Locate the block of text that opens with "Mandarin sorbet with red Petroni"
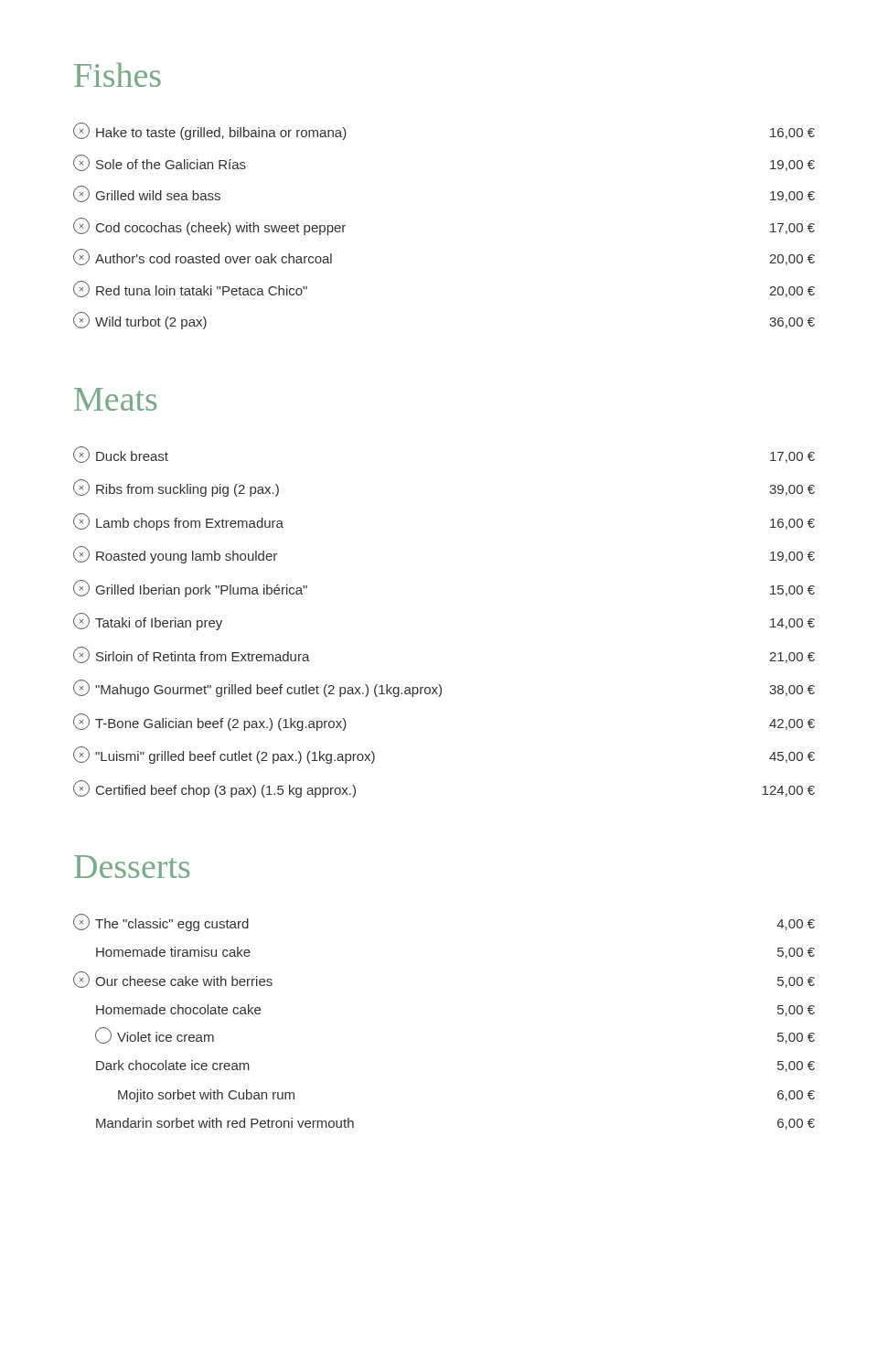Viewport: 888px width, 1372px height. coord(217,1124)
